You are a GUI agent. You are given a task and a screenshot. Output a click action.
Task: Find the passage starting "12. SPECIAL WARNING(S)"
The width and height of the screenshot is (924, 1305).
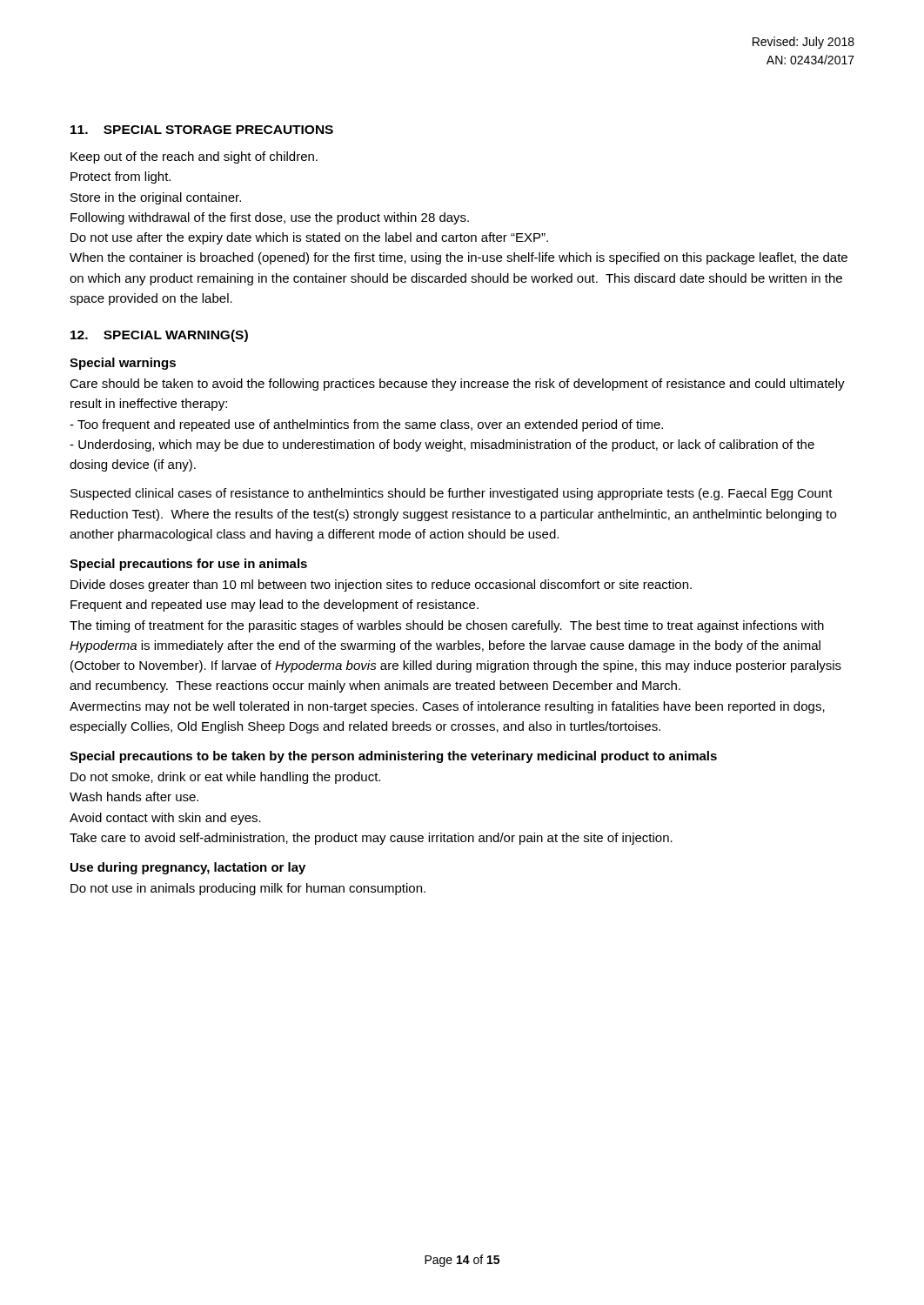tap(159, 335)
